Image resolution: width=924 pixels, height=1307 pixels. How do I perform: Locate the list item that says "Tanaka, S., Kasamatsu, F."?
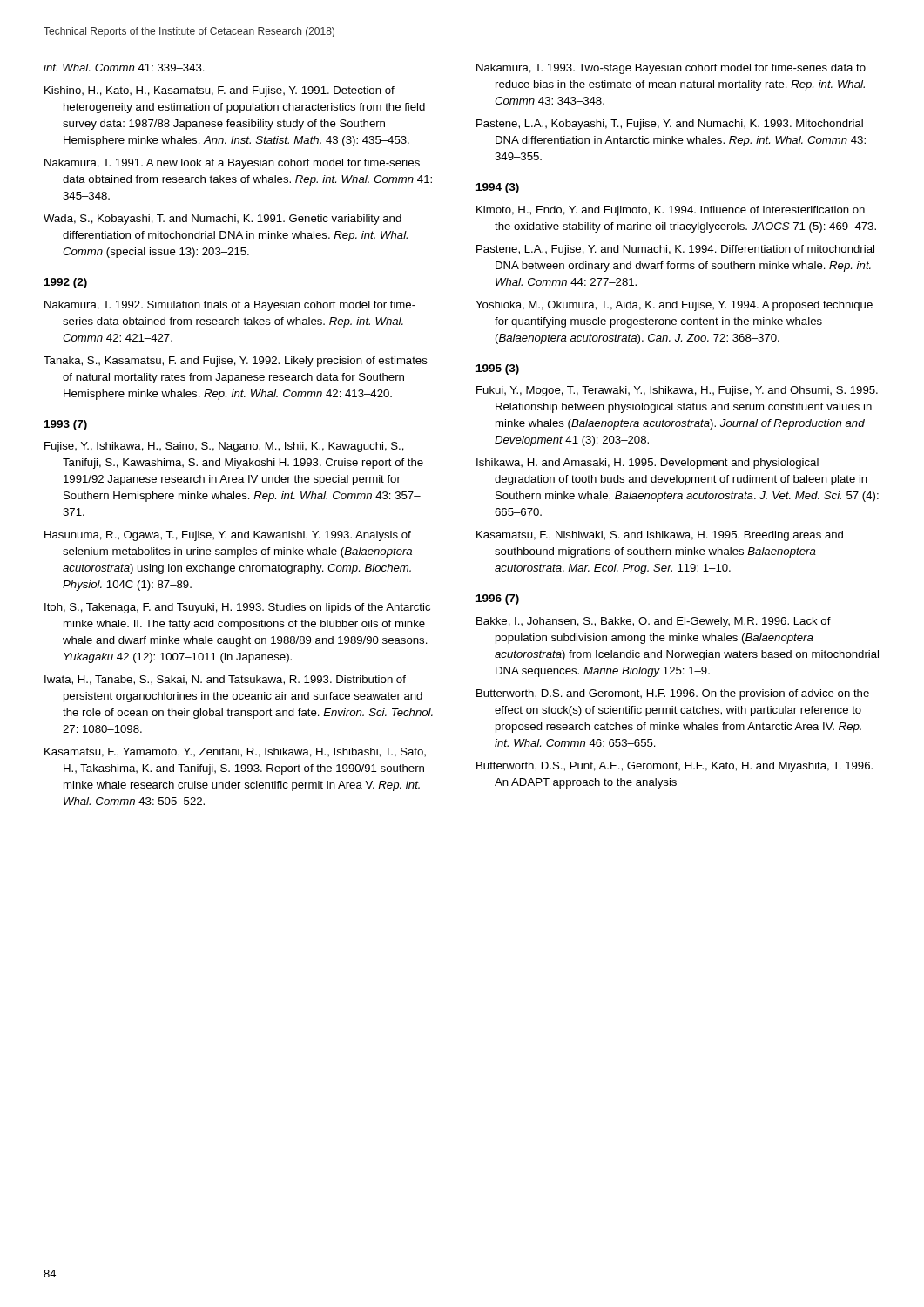coord(235,376)
